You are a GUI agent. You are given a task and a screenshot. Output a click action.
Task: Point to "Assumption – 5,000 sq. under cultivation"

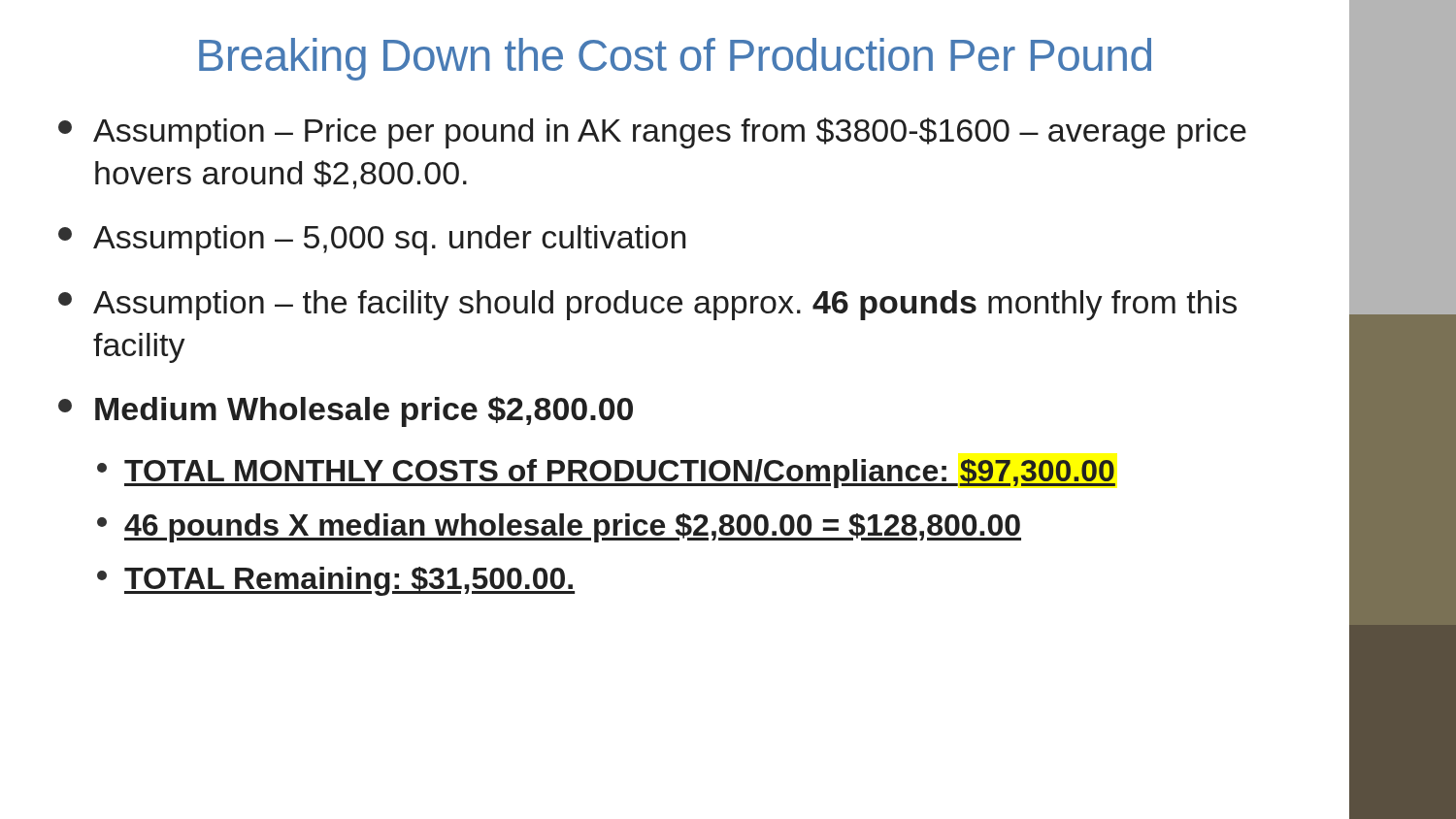675,237
